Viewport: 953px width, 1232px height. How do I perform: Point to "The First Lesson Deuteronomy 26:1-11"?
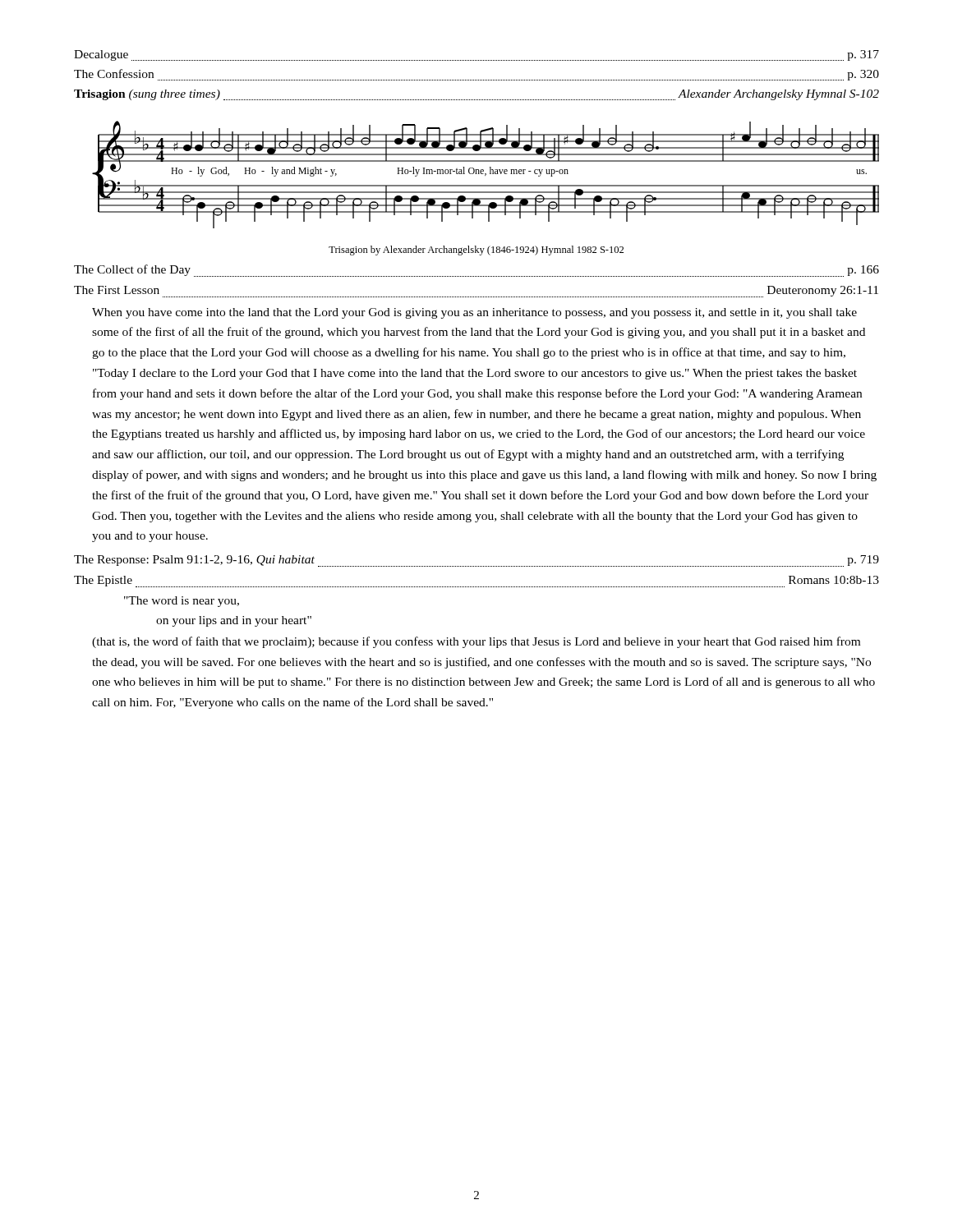tap(476, 290)
